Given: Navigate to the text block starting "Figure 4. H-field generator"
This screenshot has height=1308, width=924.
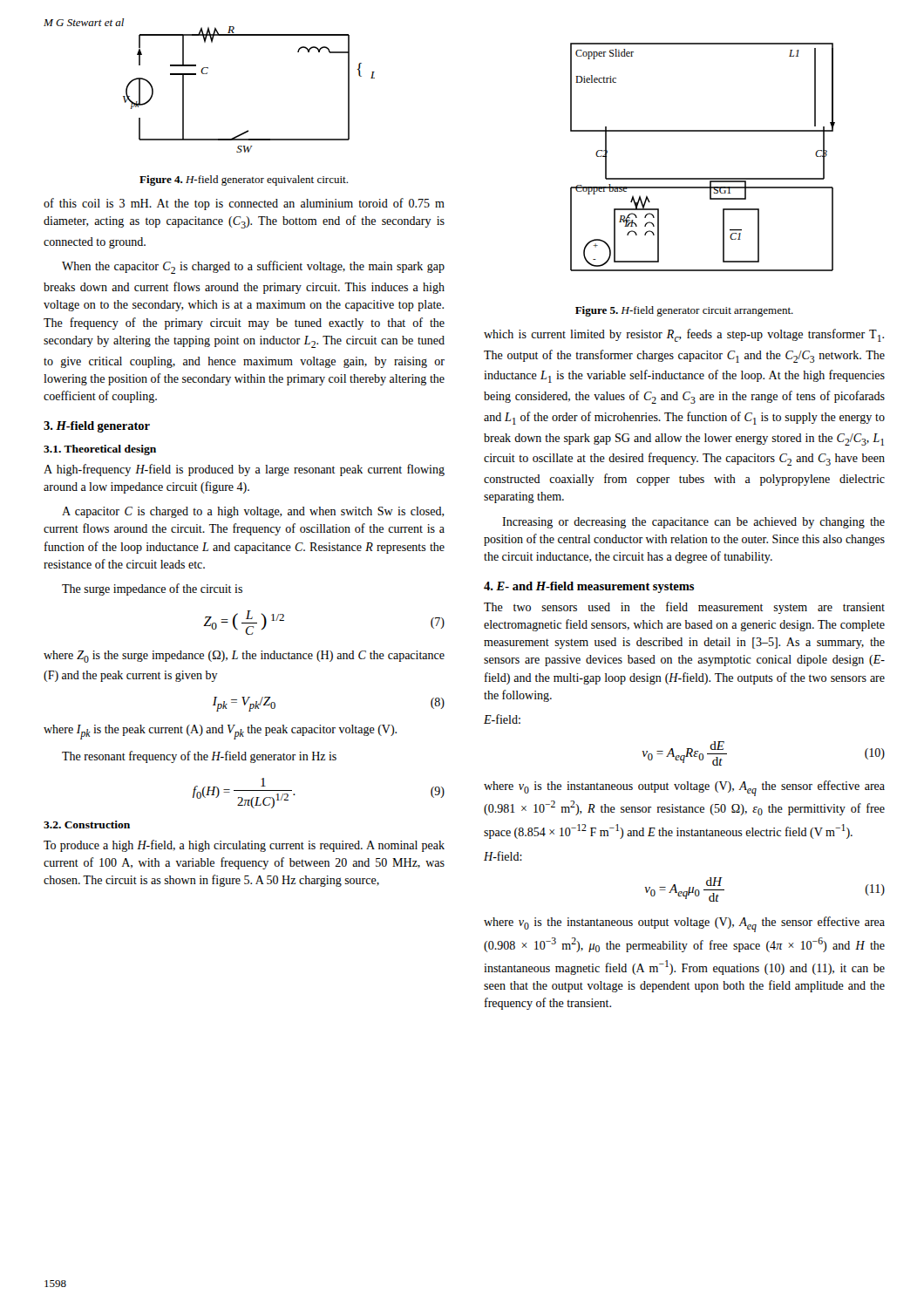Looking at the screenshot, I should [x=244, y=179].
